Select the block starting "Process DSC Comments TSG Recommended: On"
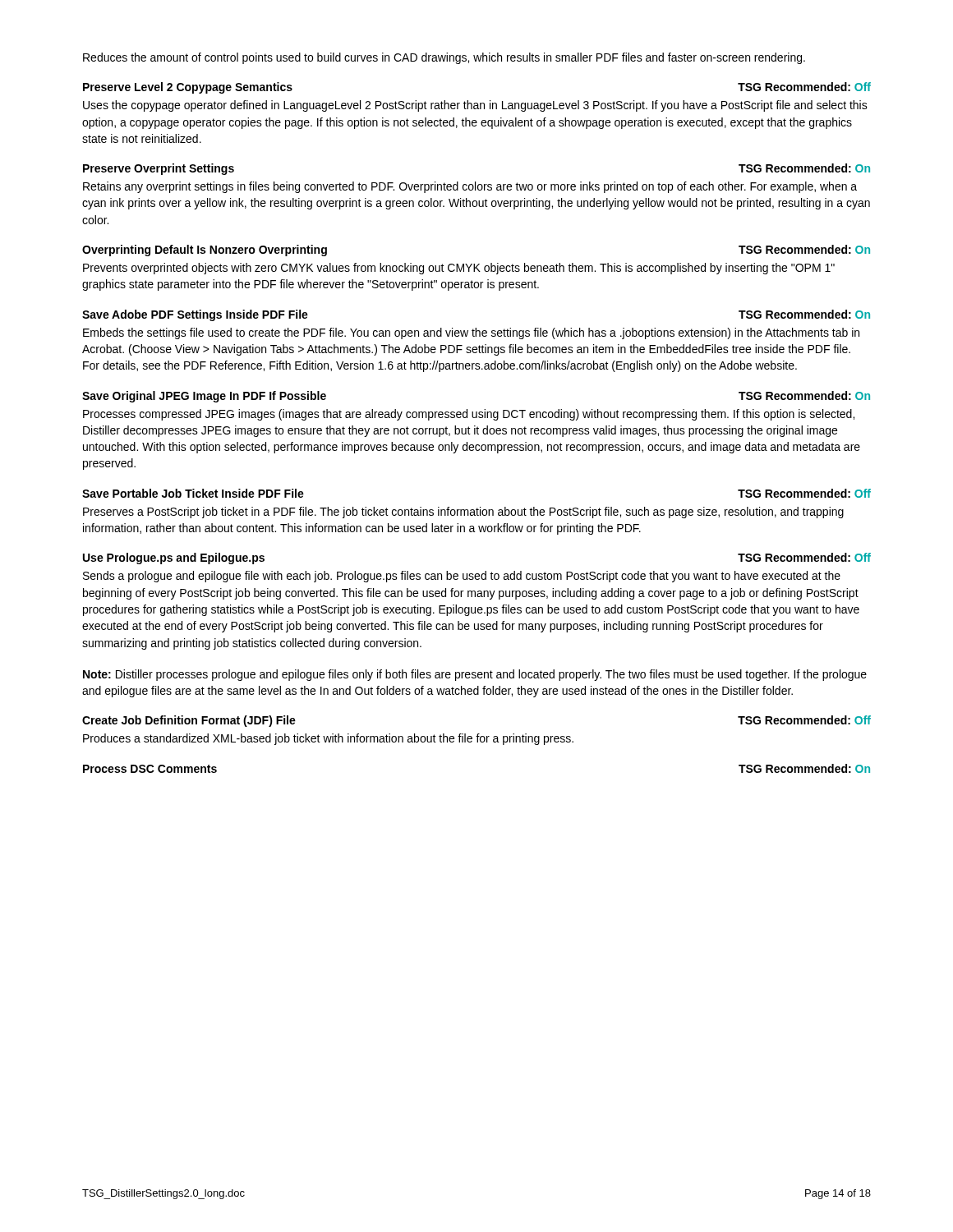The image size is (953, 1232). point(147,768)
